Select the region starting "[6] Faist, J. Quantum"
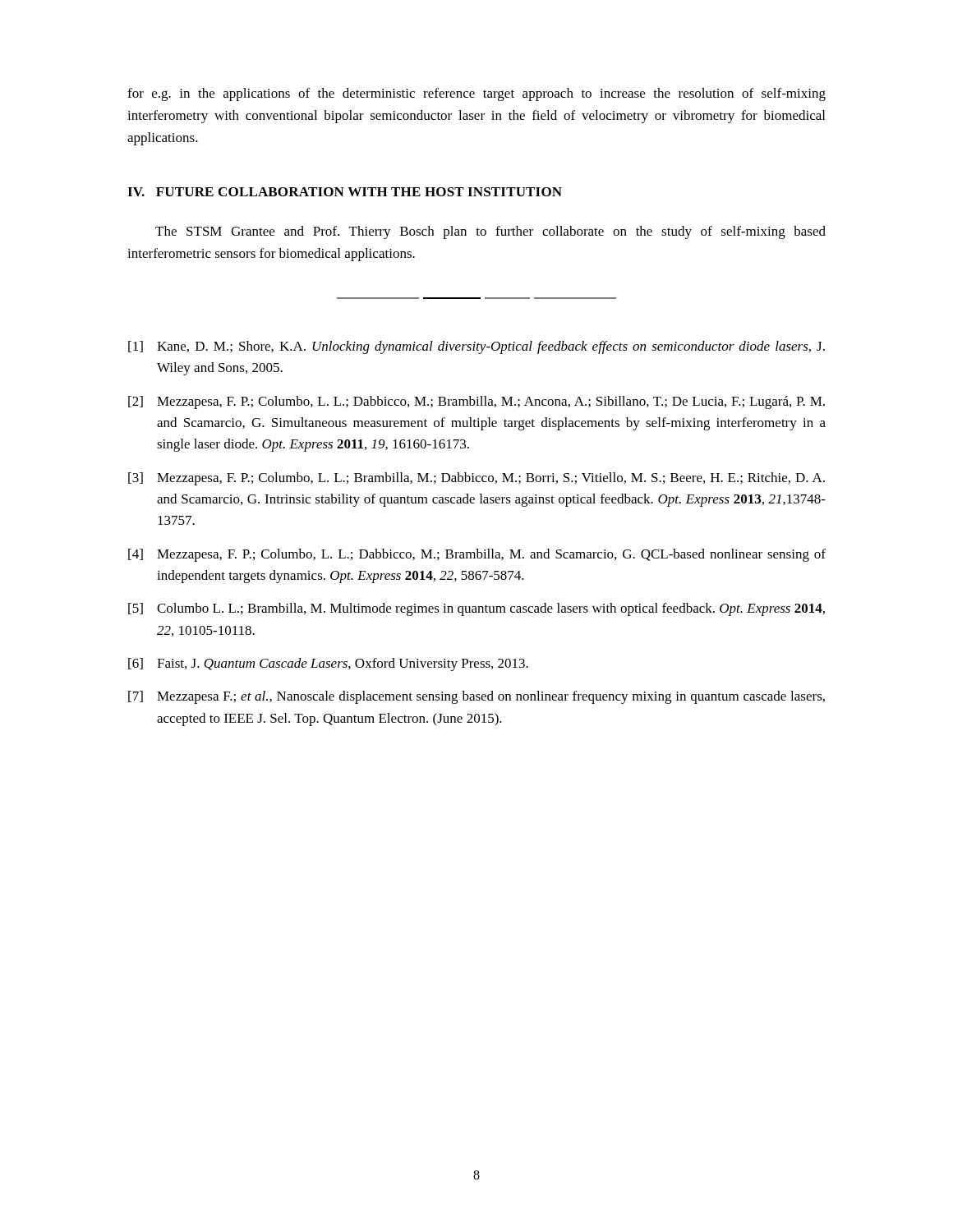Image resolution: width=953 pixels, height=1232 pixels. click(x=476, y=664)
